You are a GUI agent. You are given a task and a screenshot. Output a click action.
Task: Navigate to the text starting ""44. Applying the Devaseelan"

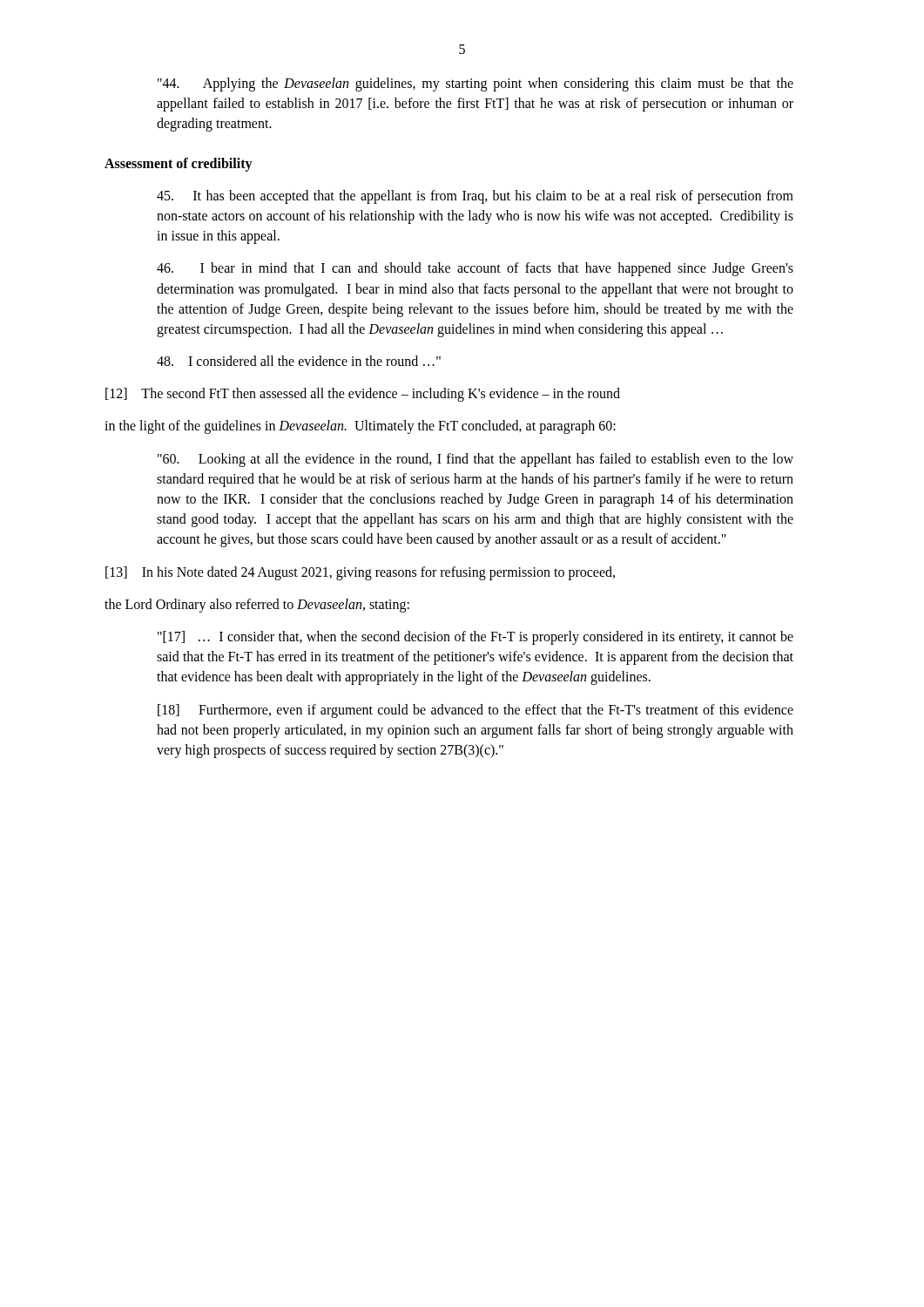click(x=475, y=104)
